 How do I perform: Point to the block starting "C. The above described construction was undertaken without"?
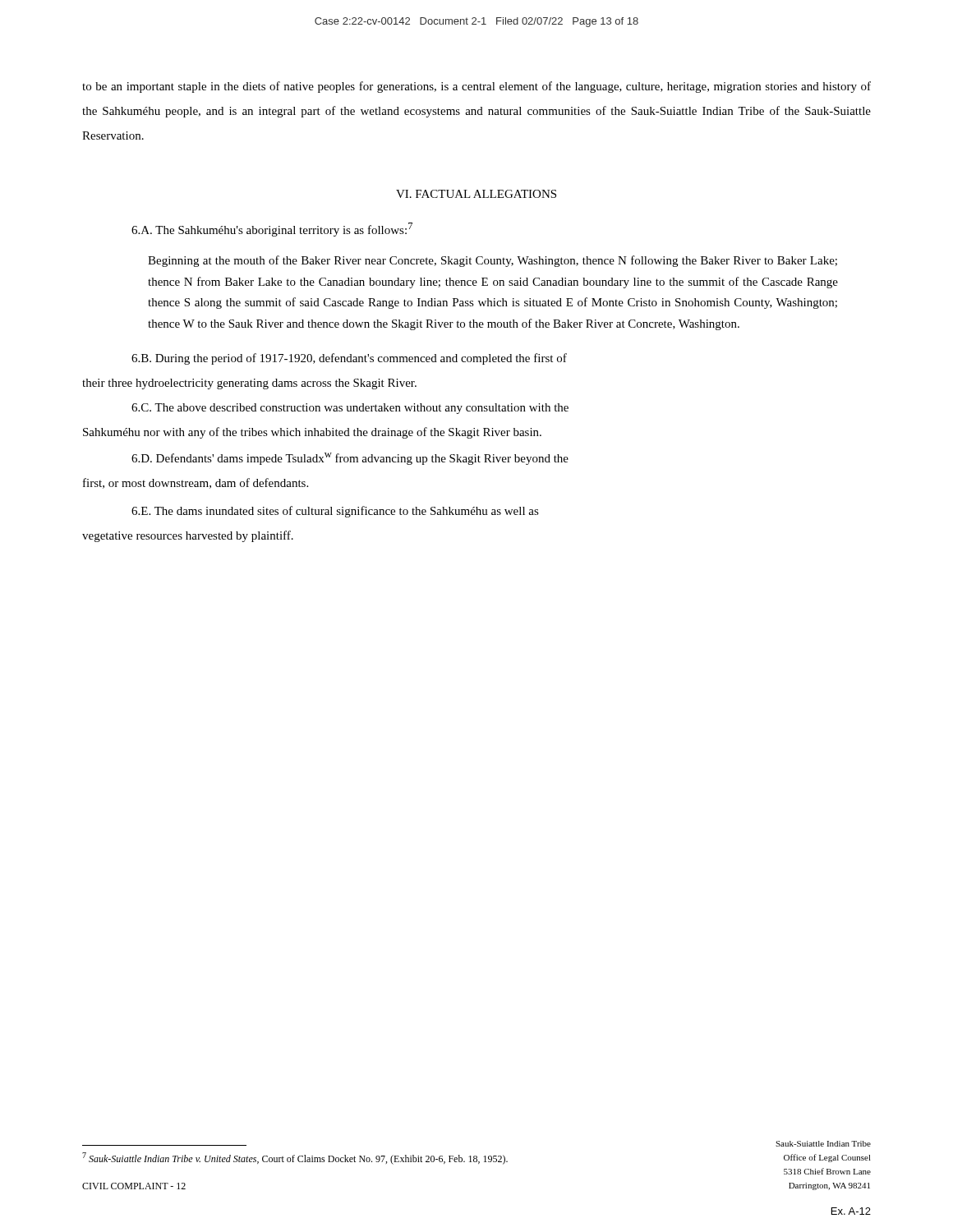(350, 407)
